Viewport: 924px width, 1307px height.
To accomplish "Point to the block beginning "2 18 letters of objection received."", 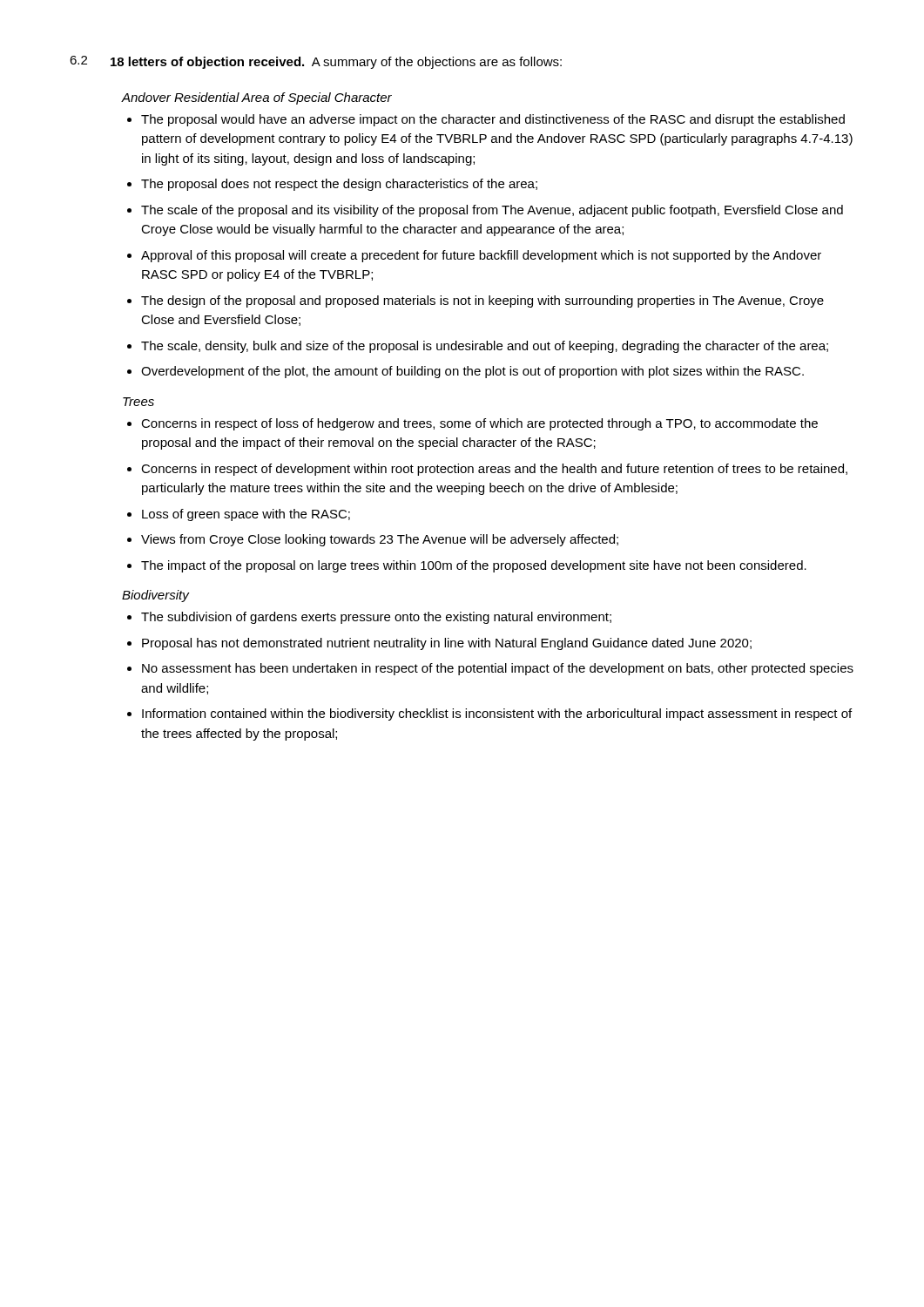I will [316, 62].
